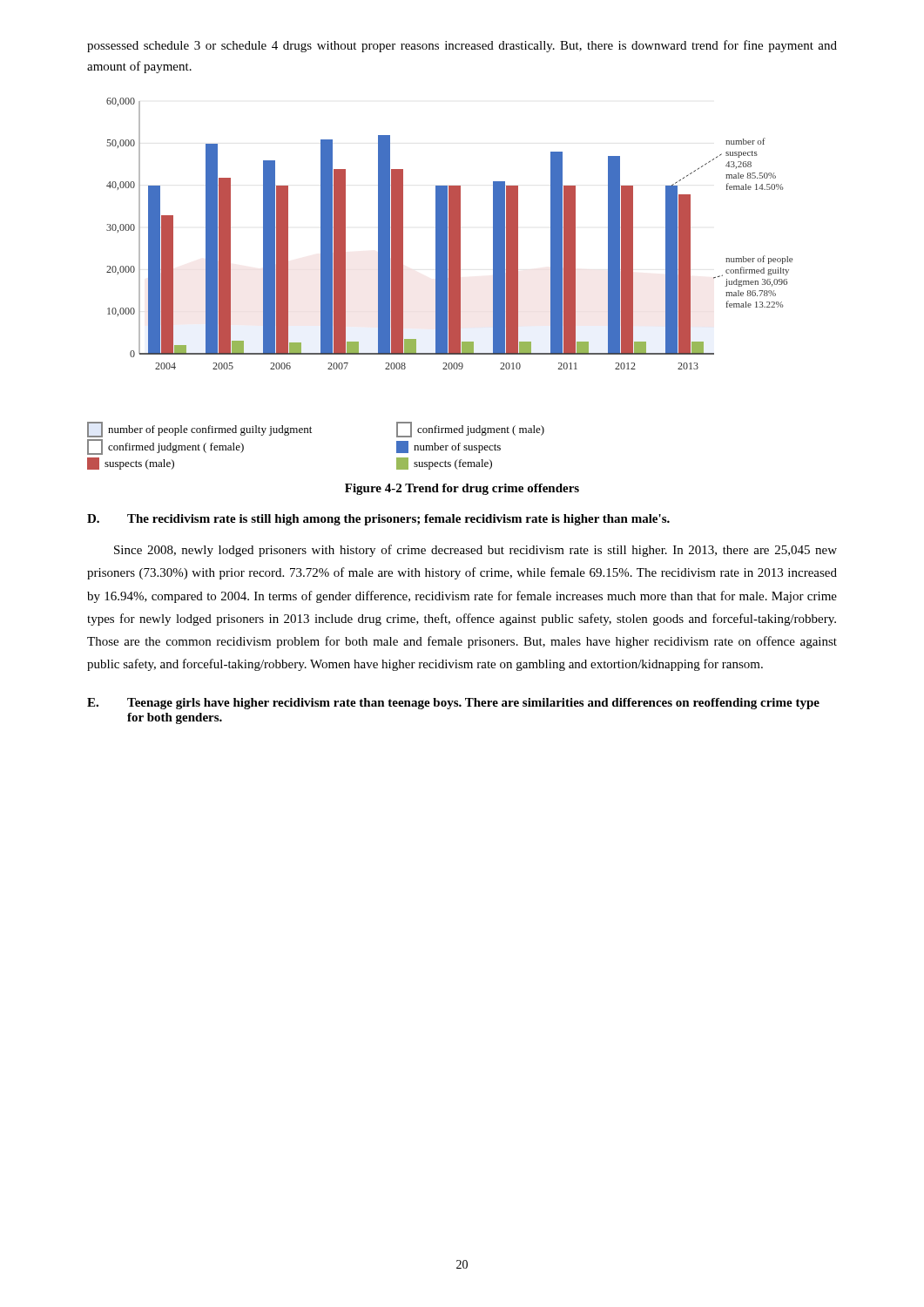Click the section header that begins "E. Teenage girls have higher"
This screenshot has width=924, height=1307.
point(462,710)
